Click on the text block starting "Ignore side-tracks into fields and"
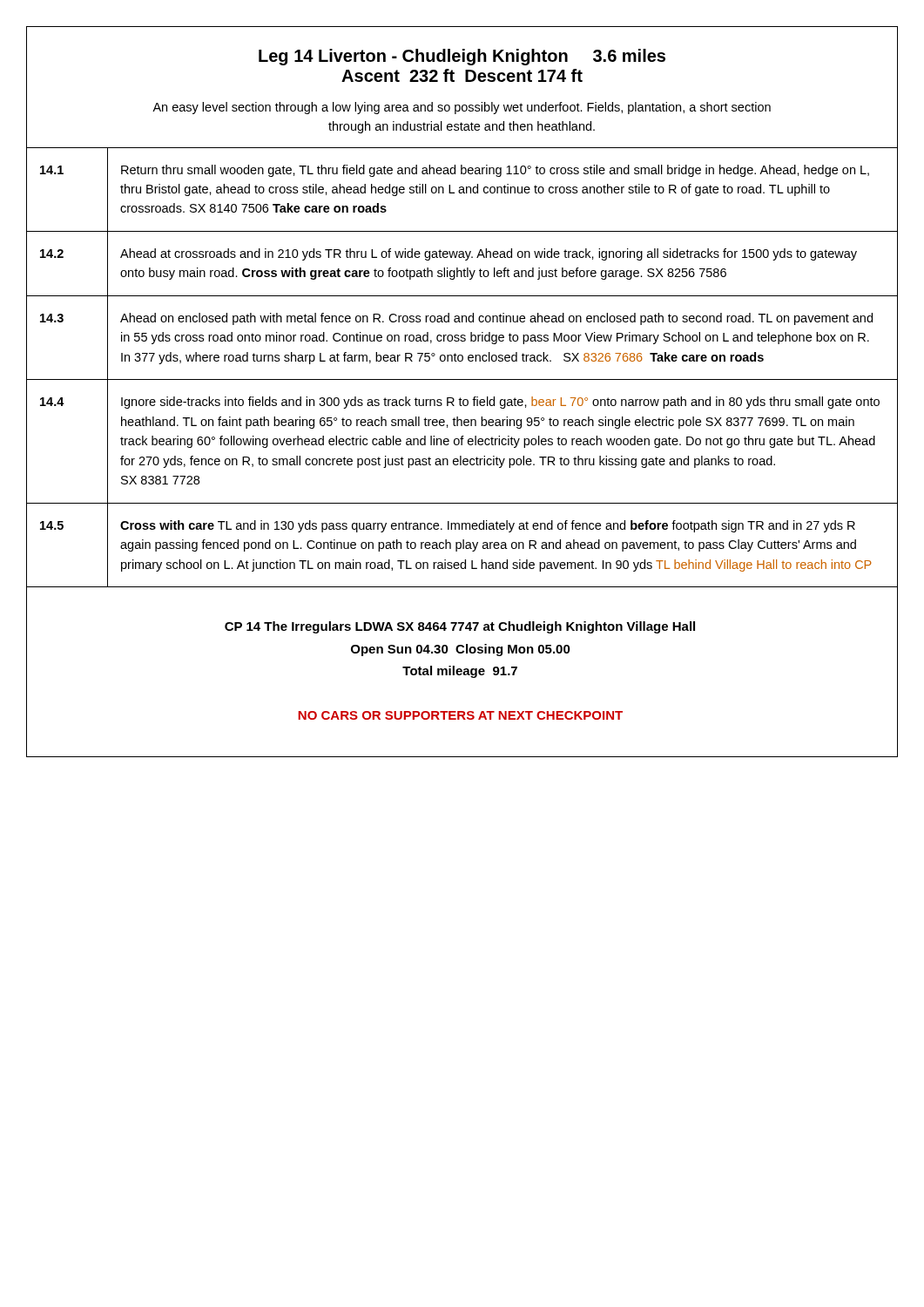Image resolution: width=924 pixels, height=1307 pixels. [500, 441]
